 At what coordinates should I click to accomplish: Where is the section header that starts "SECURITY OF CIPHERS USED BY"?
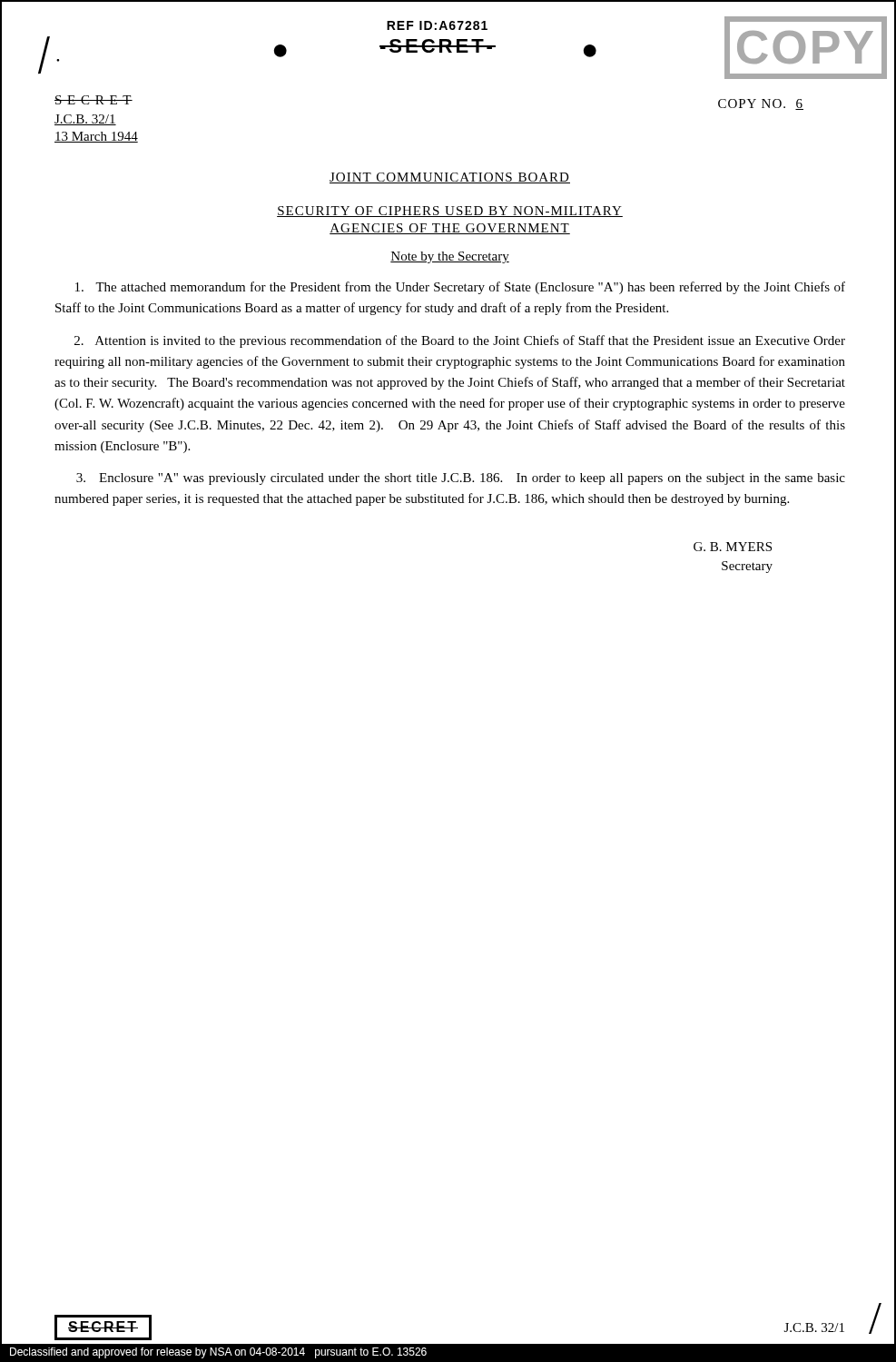tap(450, 211)
